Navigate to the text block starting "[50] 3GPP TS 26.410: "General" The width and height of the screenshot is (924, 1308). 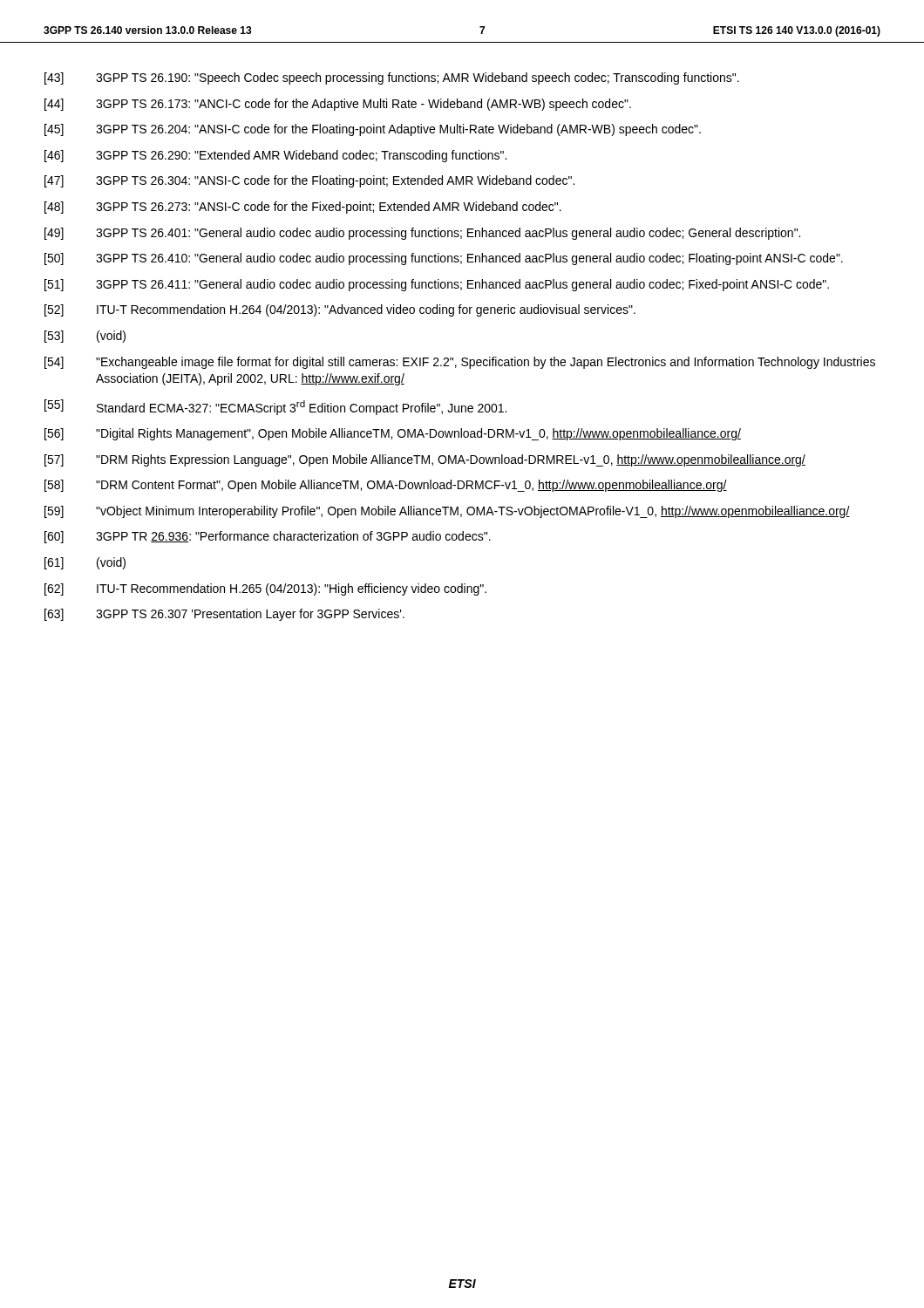coord(462,259)
